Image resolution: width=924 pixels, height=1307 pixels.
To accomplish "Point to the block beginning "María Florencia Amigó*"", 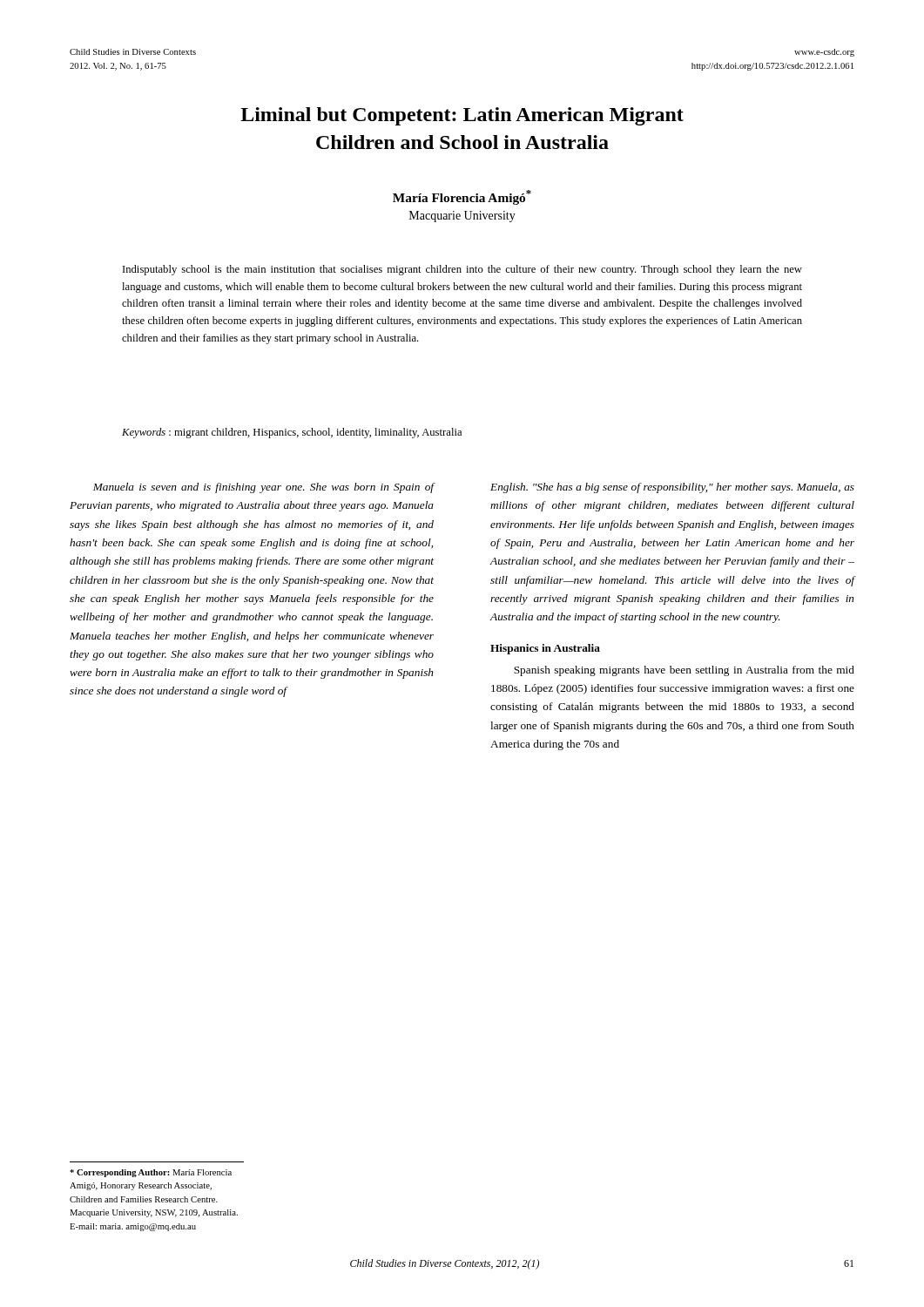I will click(462, 205).
